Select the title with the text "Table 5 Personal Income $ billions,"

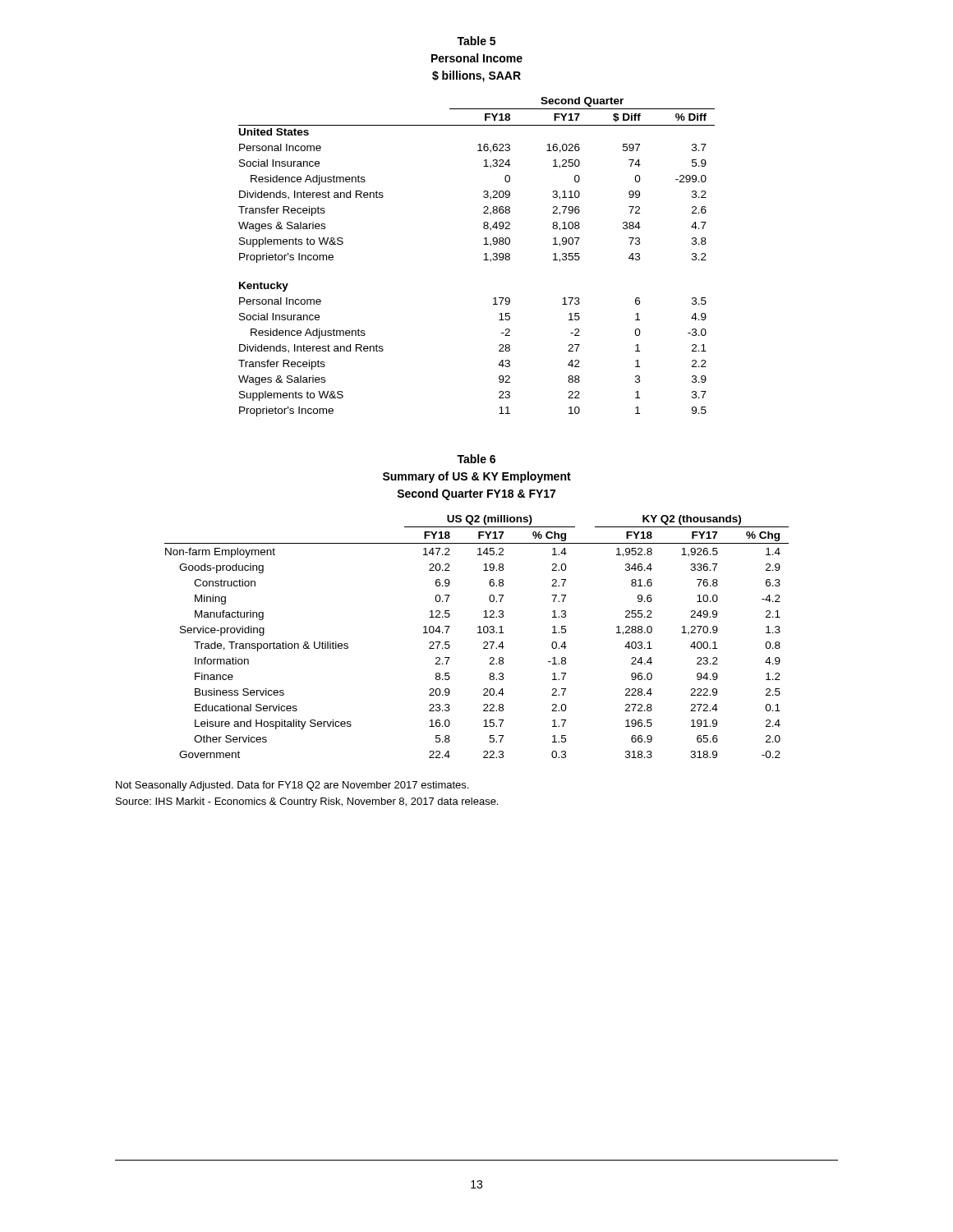[476, 59]
